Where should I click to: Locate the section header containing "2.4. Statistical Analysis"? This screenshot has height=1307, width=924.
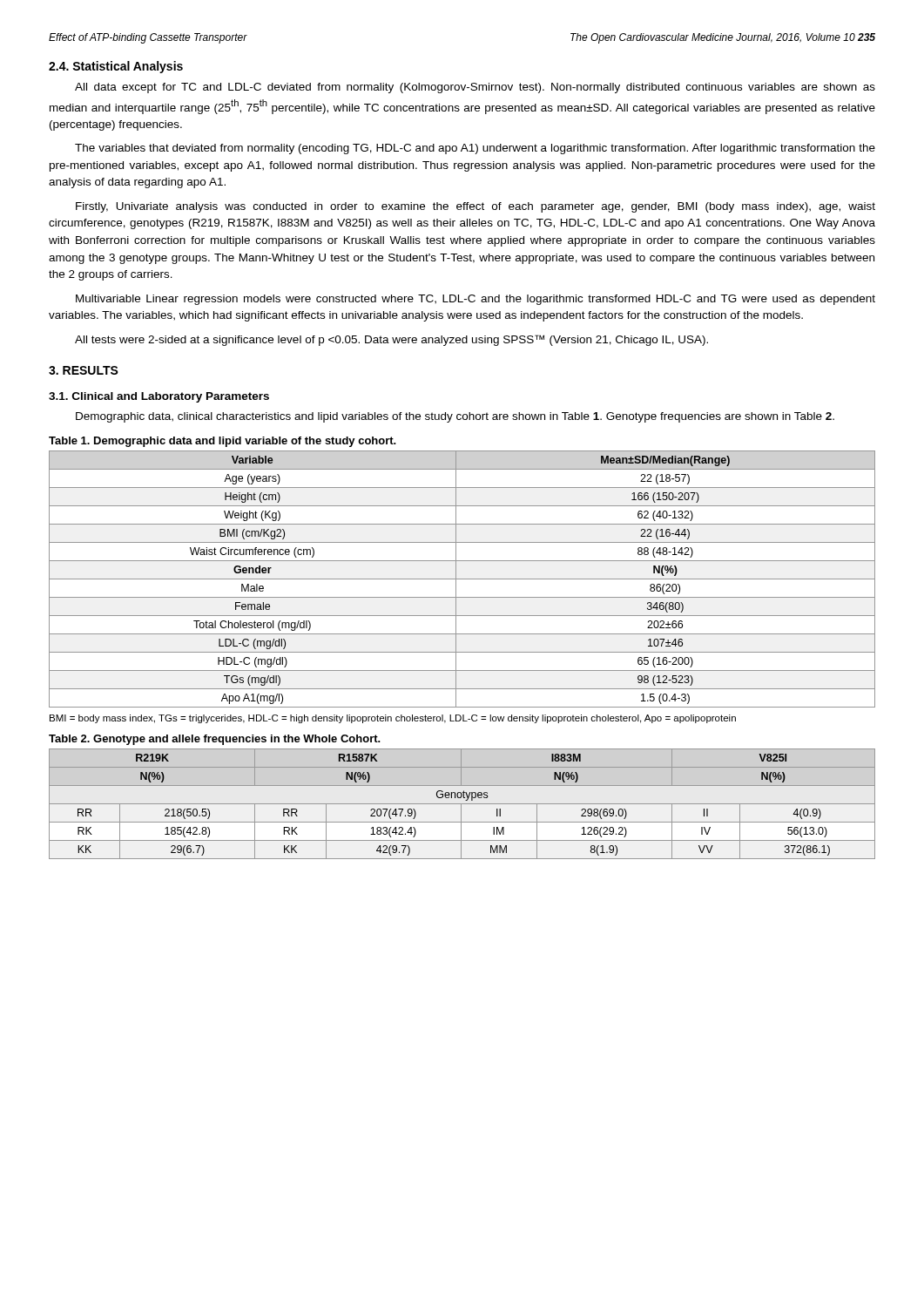click(116, 66)
